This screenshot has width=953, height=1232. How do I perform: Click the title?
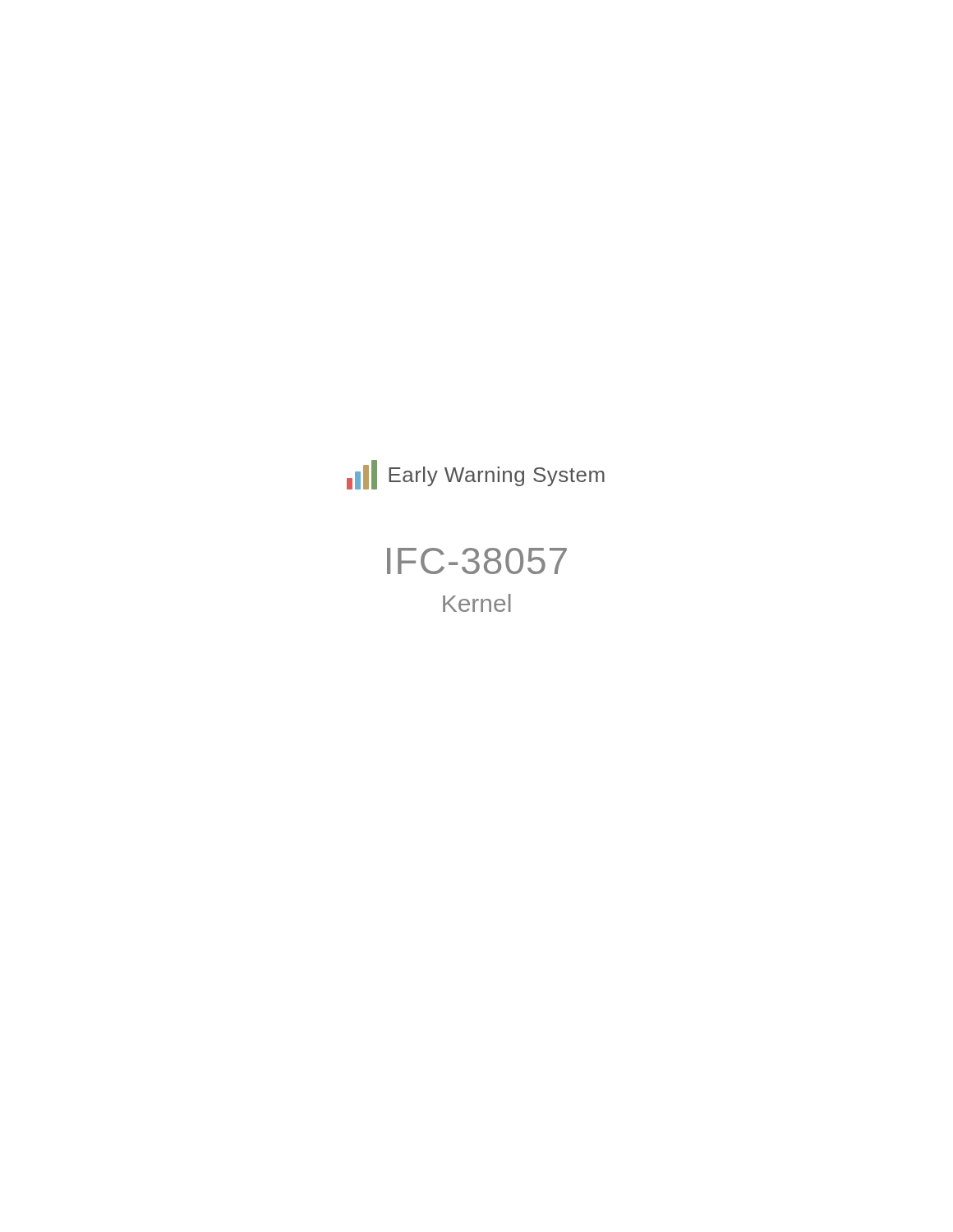476,561
